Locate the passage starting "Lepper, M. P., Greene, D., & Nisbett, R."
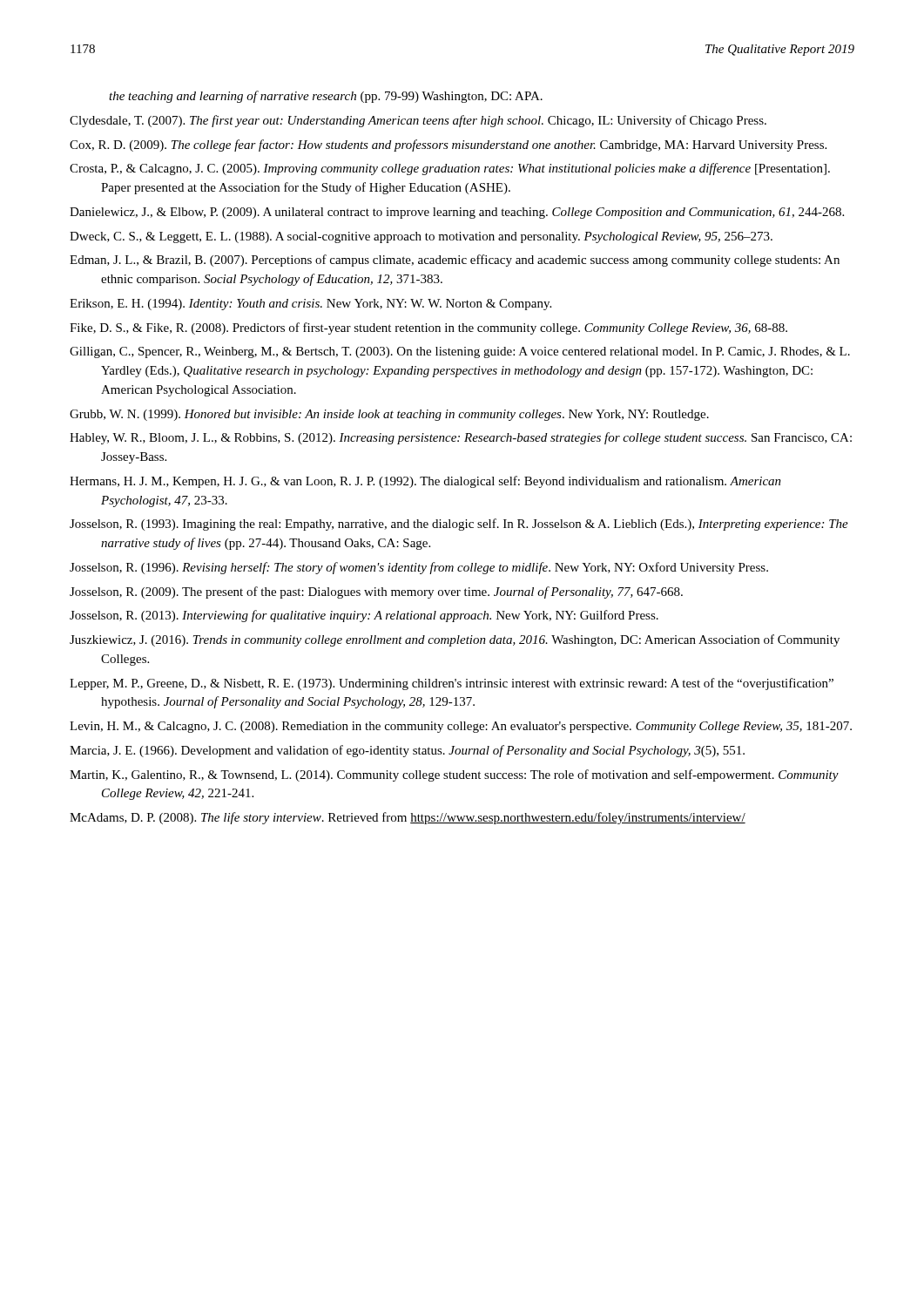The image size is (924, 1307). [452, 692]
